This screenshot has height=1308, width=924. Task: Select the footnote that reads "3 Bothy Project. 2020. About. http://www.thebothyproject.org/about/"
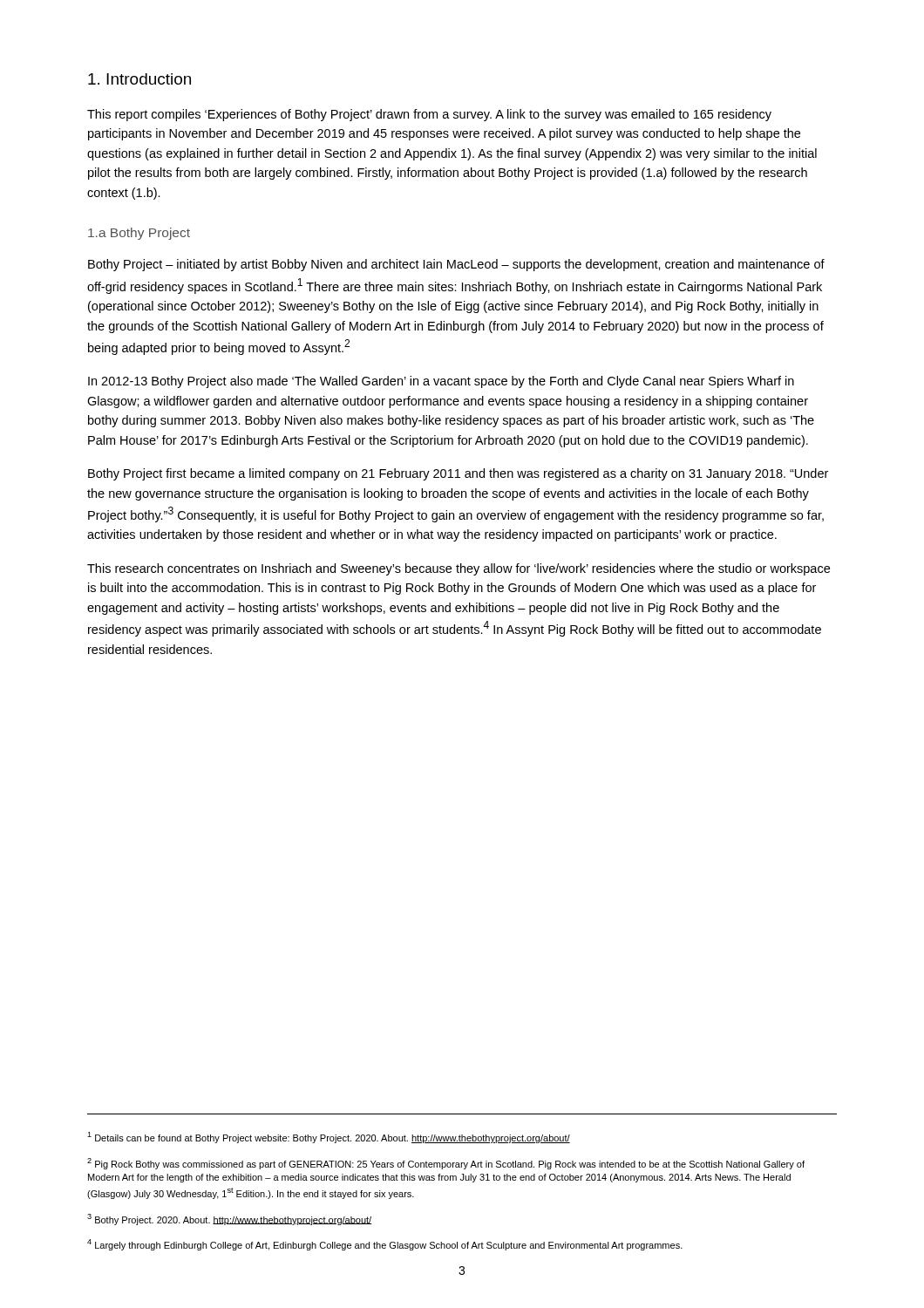[229, 1219]
